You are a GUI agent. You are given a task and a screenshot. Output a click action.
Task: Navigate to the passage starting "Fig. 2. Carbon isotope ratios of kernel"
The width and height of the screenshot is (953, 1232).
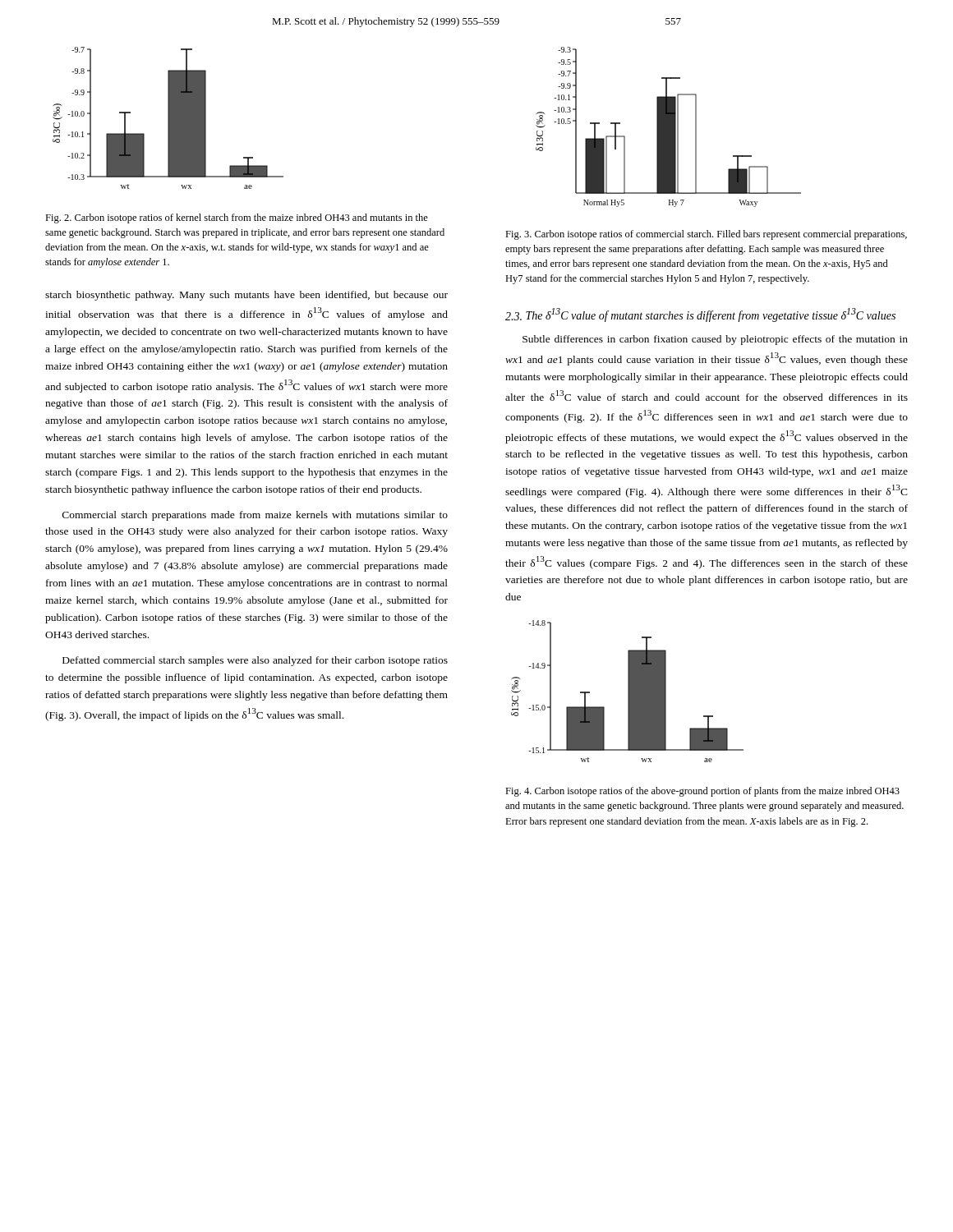click(245, 240)
